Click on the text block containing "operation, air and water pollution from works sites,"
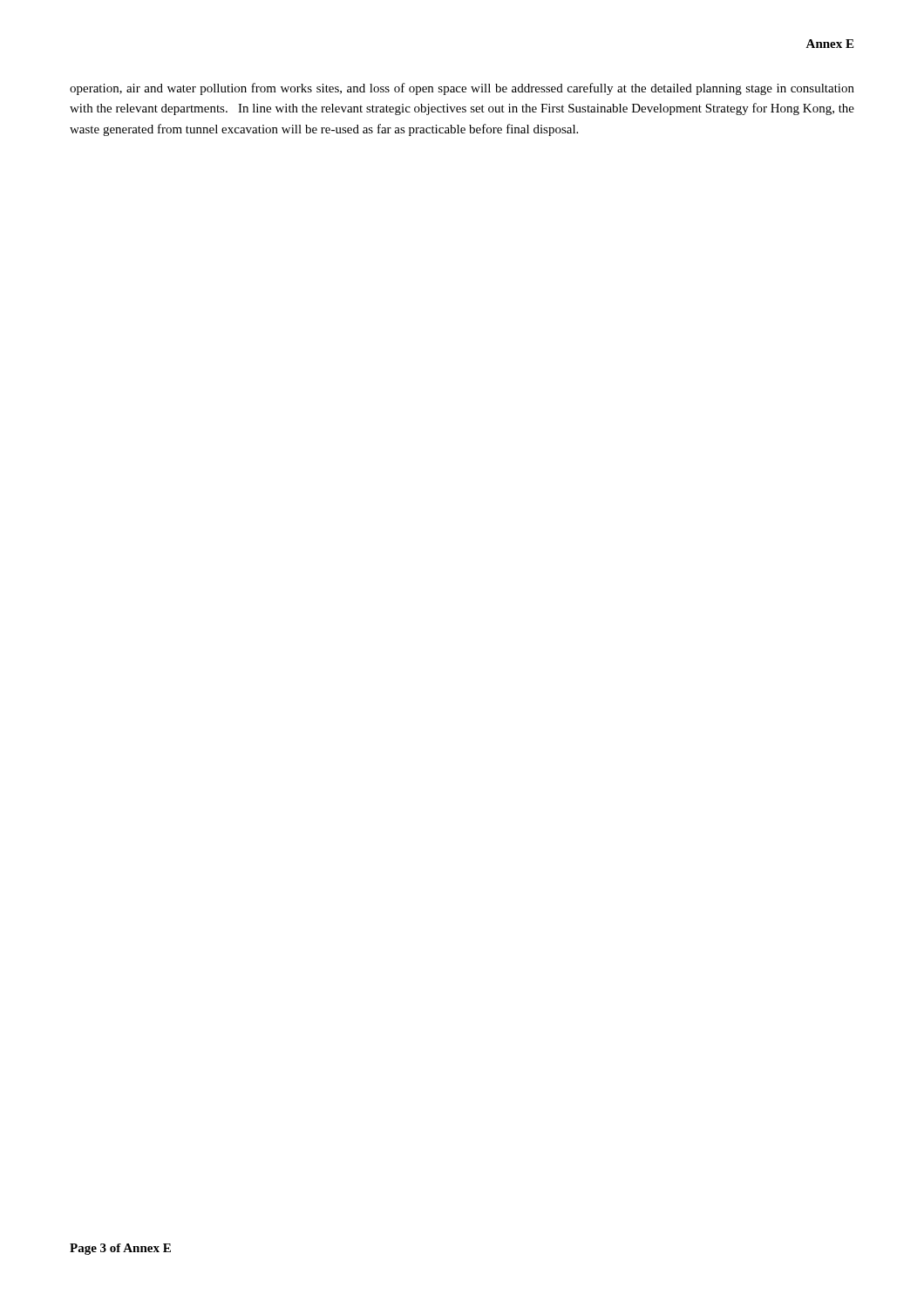 [x=462, y=108]
